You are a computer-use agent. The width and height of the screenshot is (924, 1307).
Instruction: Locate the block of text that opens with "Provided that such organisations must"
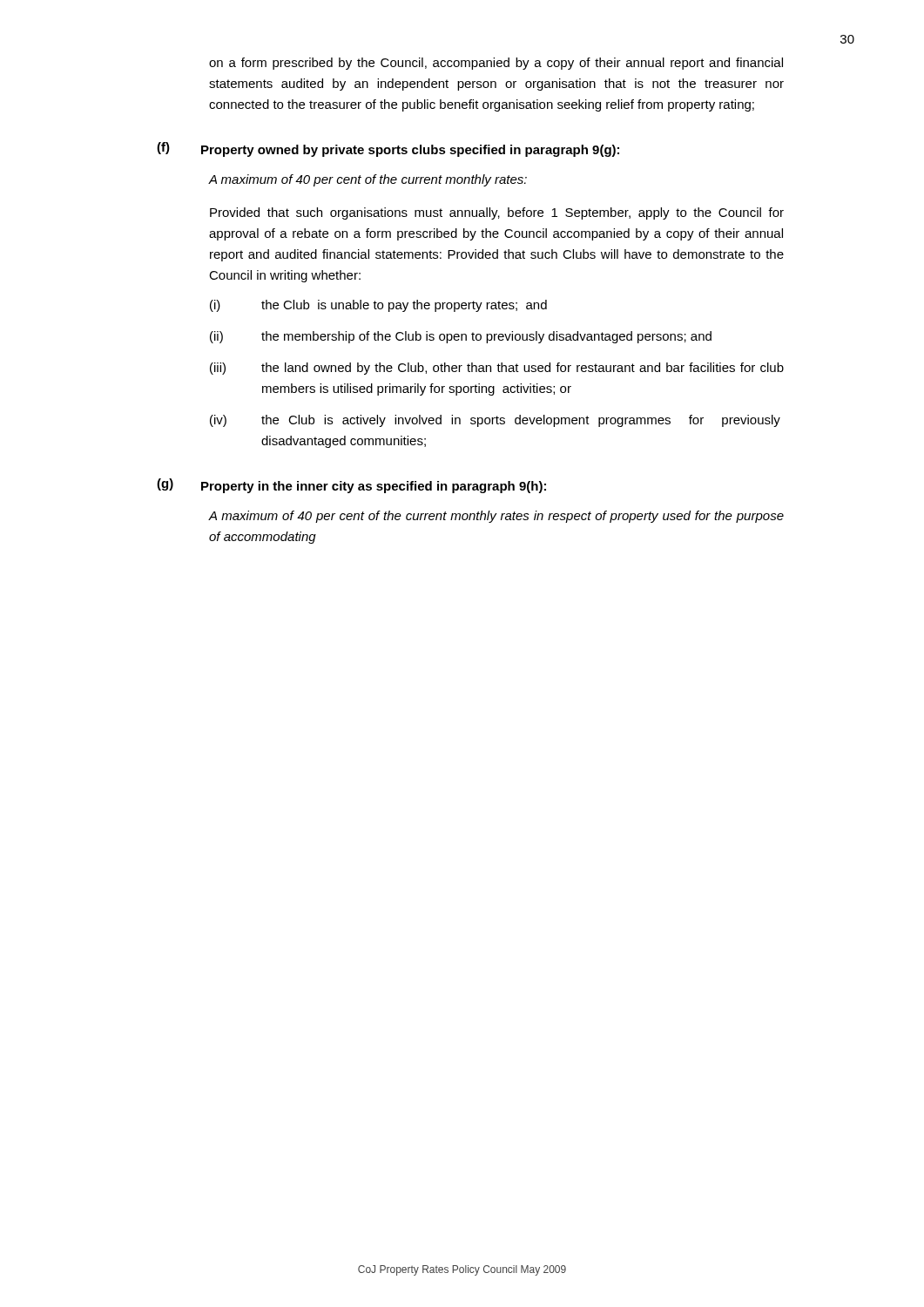tap(496, 244)
